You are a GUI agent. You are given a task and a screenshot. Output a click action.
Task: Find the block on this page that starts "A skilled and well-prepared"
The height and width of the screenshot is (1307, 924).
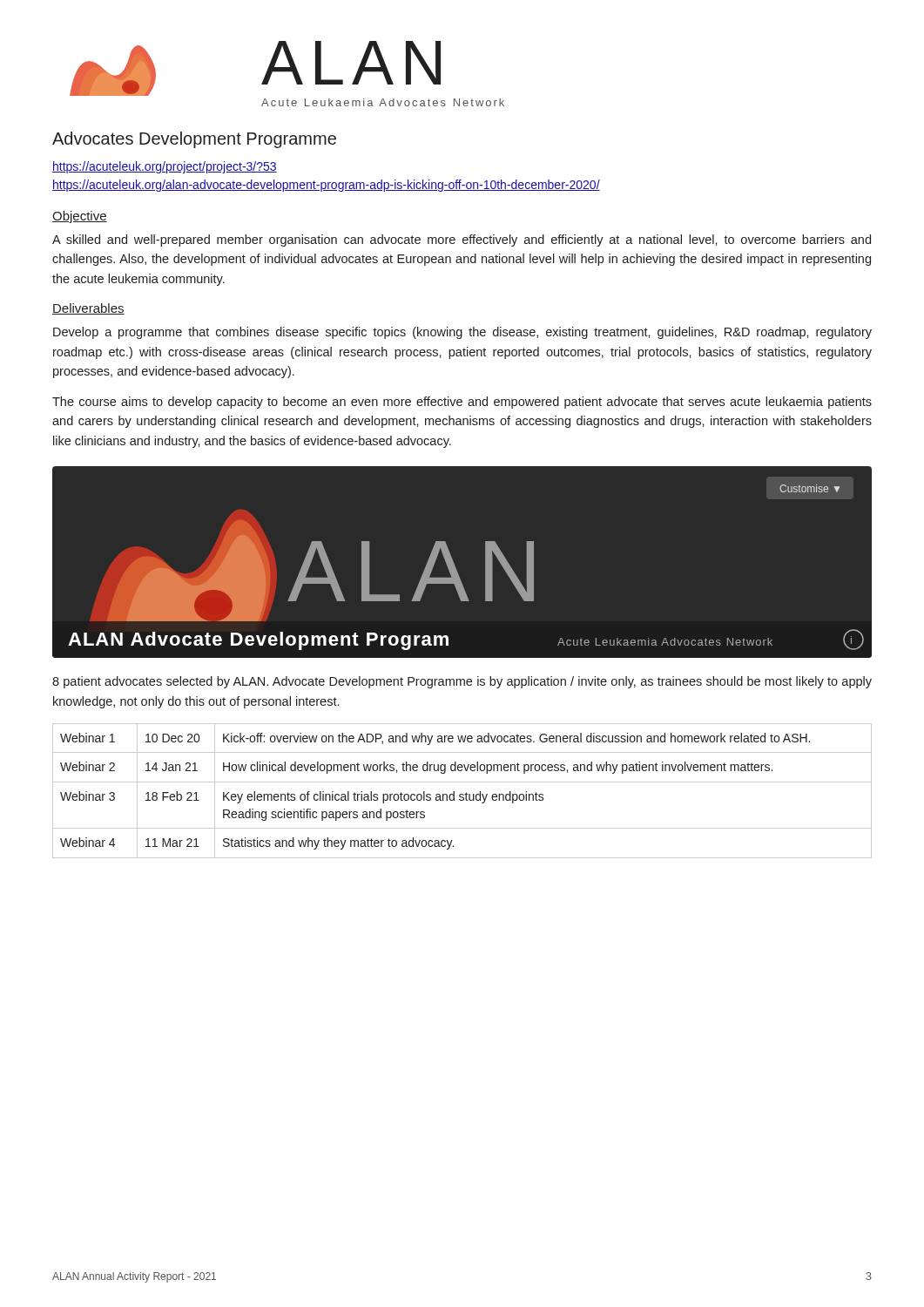(462, 259)
